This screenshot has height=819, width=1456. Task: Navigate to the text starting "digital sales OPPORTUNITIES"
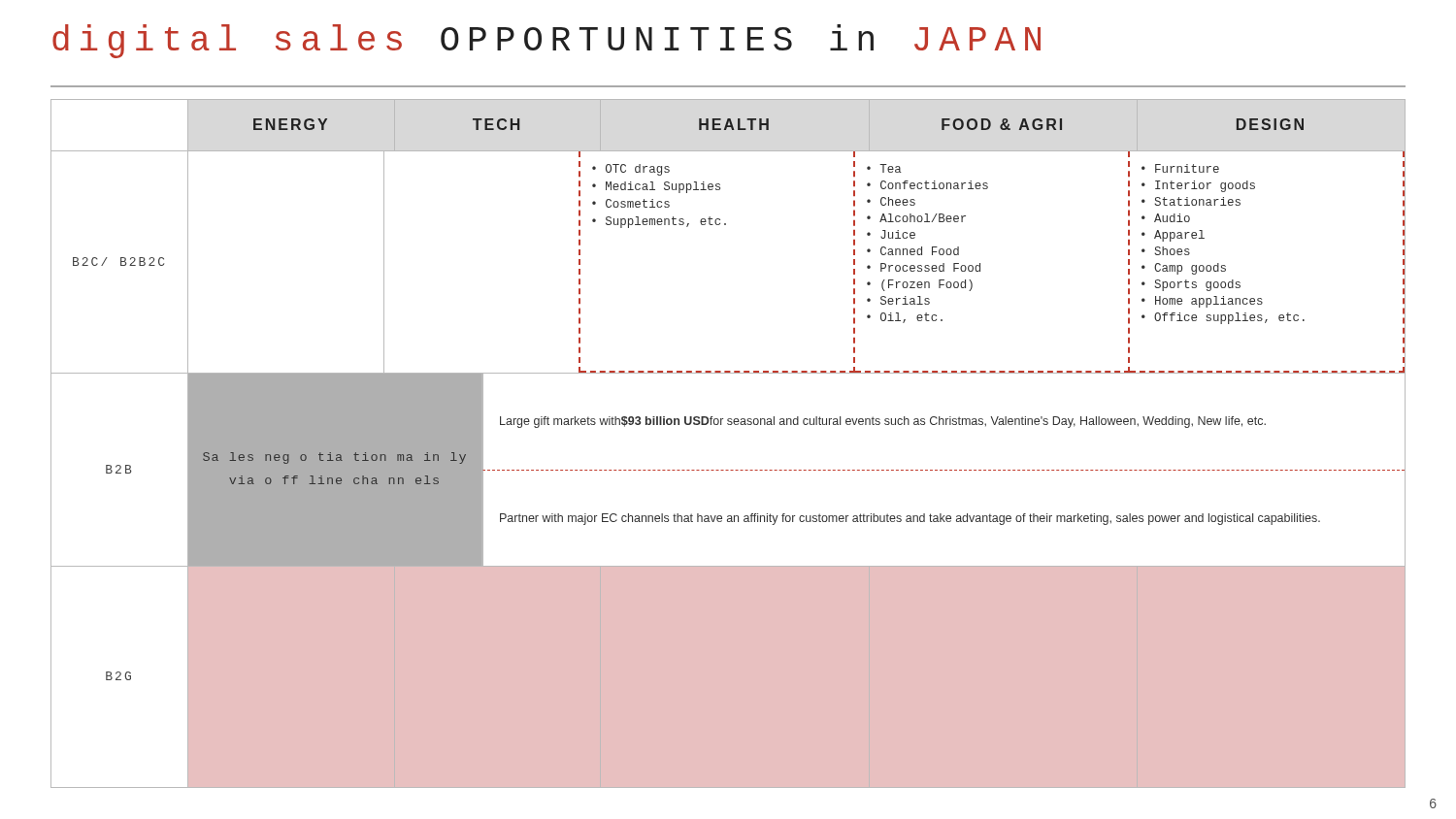(x=550, y=41)
